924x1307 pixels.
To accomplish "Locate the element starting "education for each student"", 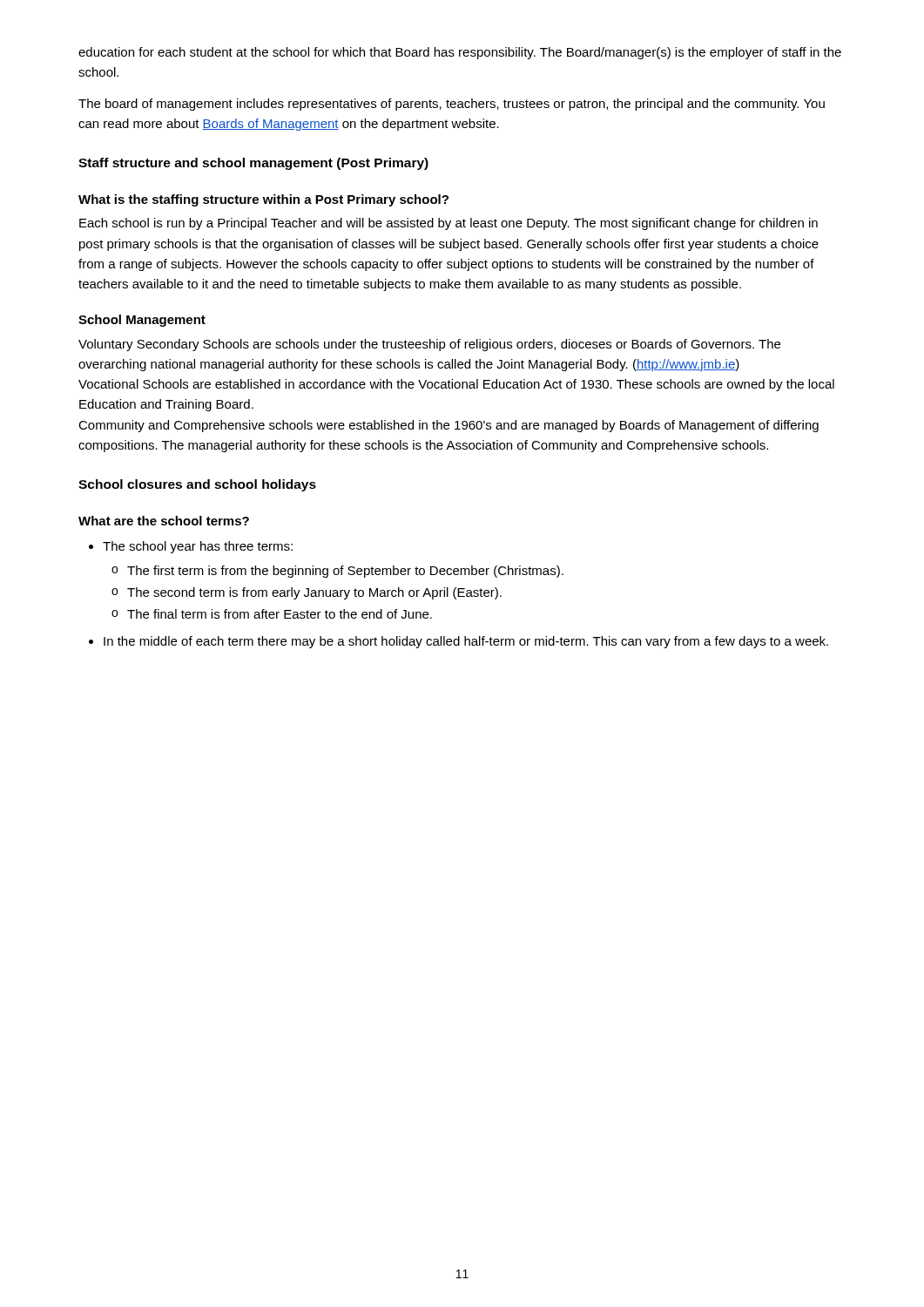I will [462, 62].
